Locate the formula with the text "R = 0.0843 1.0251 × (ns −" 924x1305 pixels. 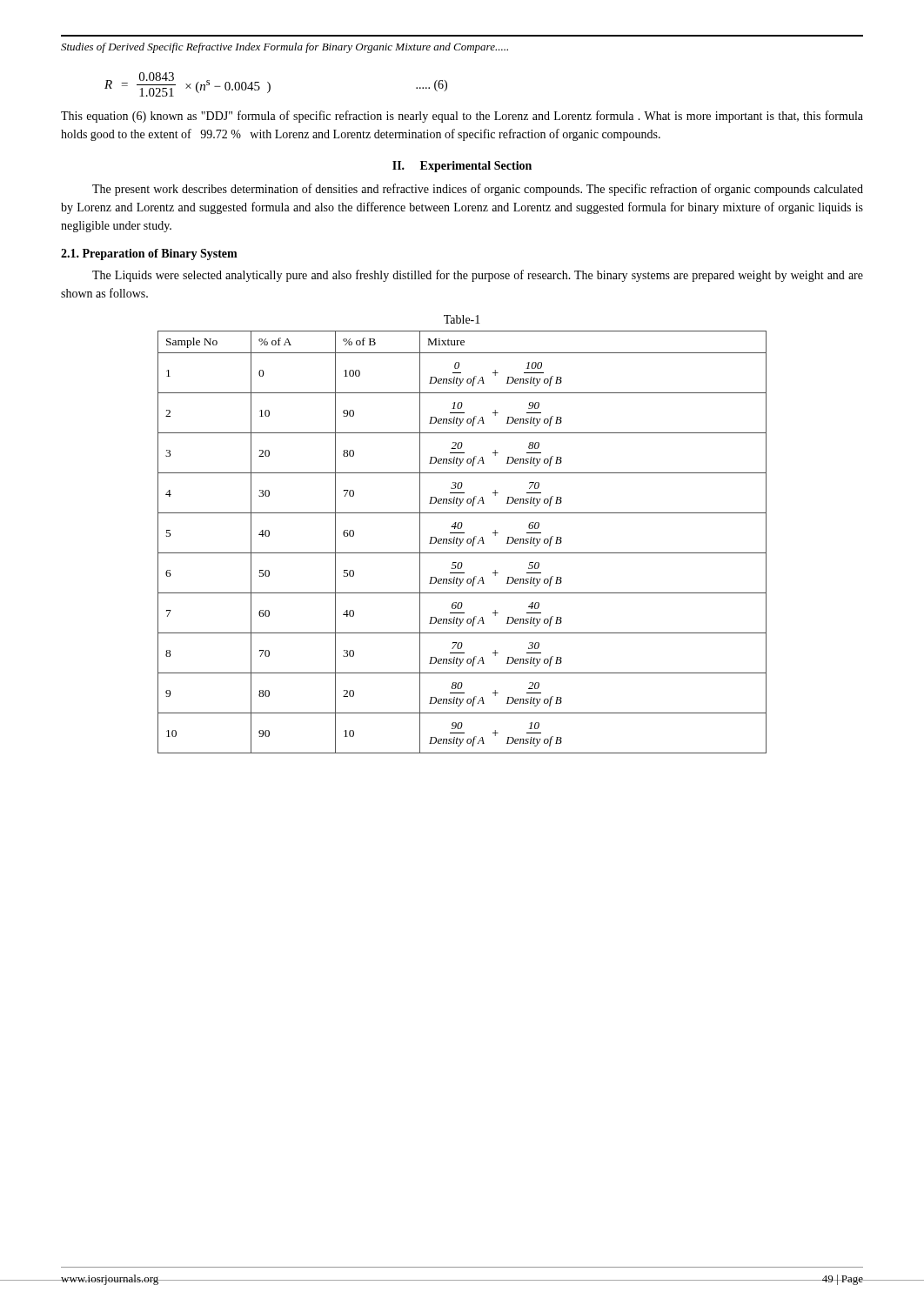[197, 84]
